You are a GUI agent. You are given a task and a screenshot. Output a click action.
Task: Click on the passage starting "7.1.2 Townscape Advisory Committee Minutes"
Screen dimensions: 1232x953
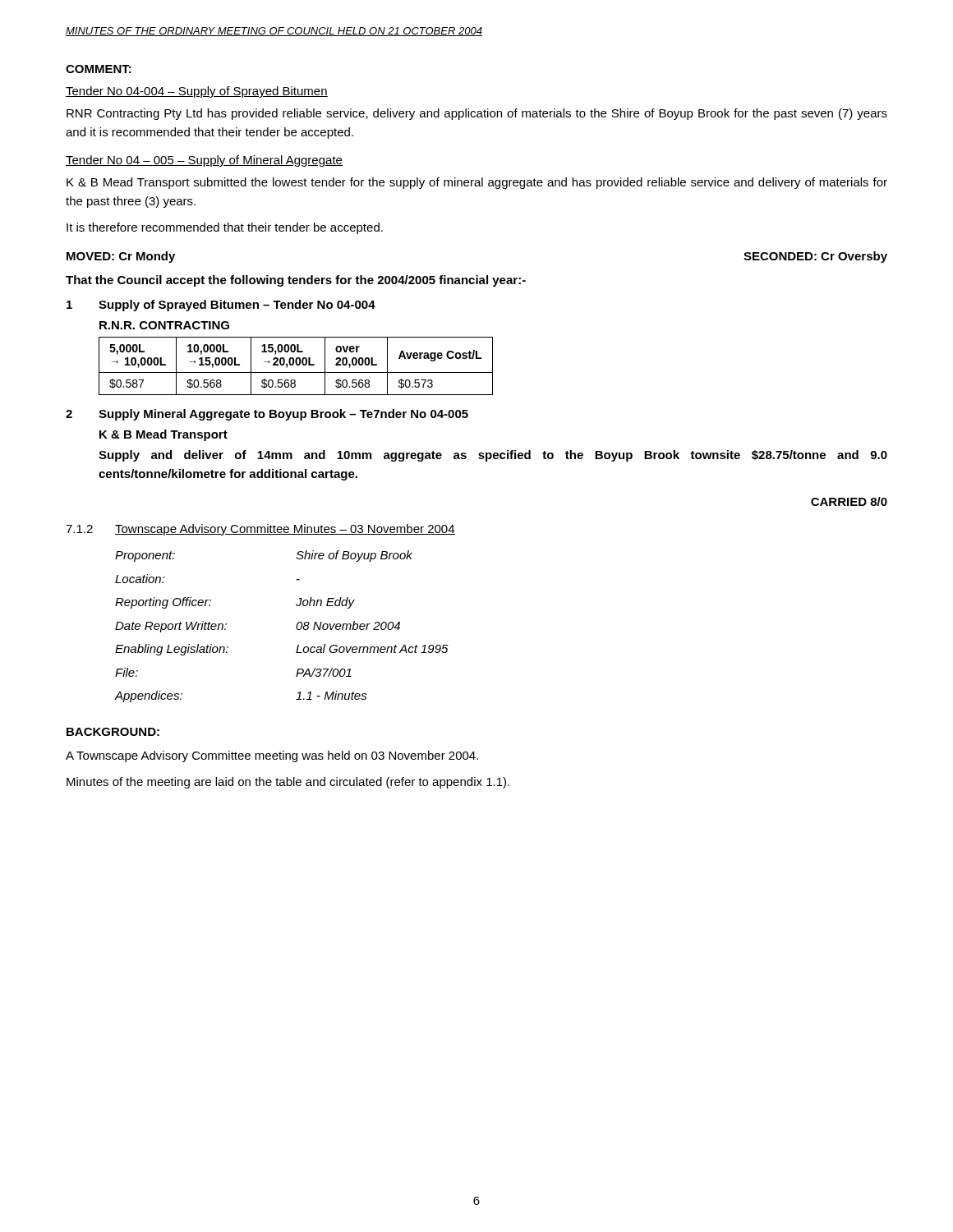pyautogui.click(x=260, y=529)
